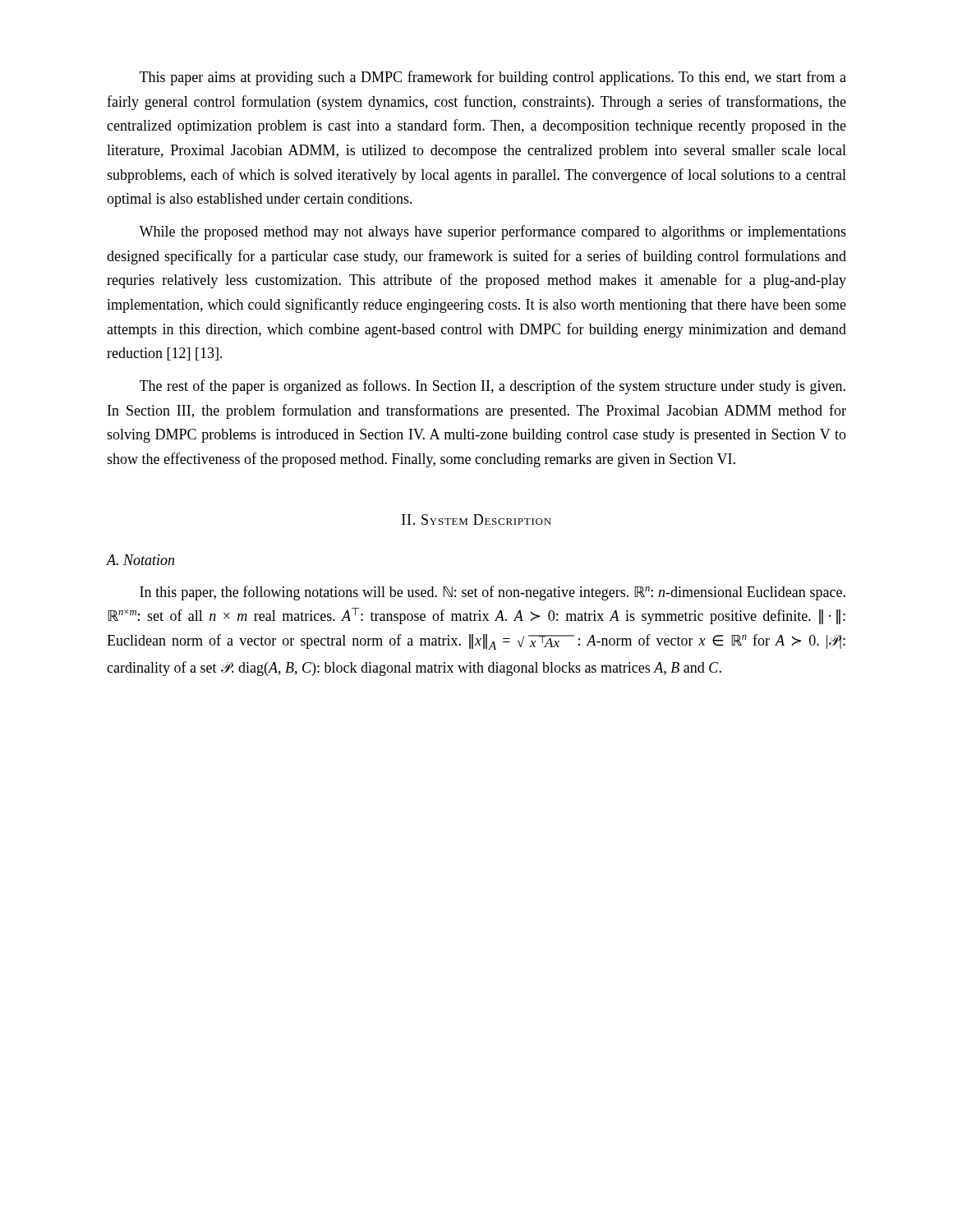
Task: Find the block starting "II. System Description"
Action: tap(476, 520)
